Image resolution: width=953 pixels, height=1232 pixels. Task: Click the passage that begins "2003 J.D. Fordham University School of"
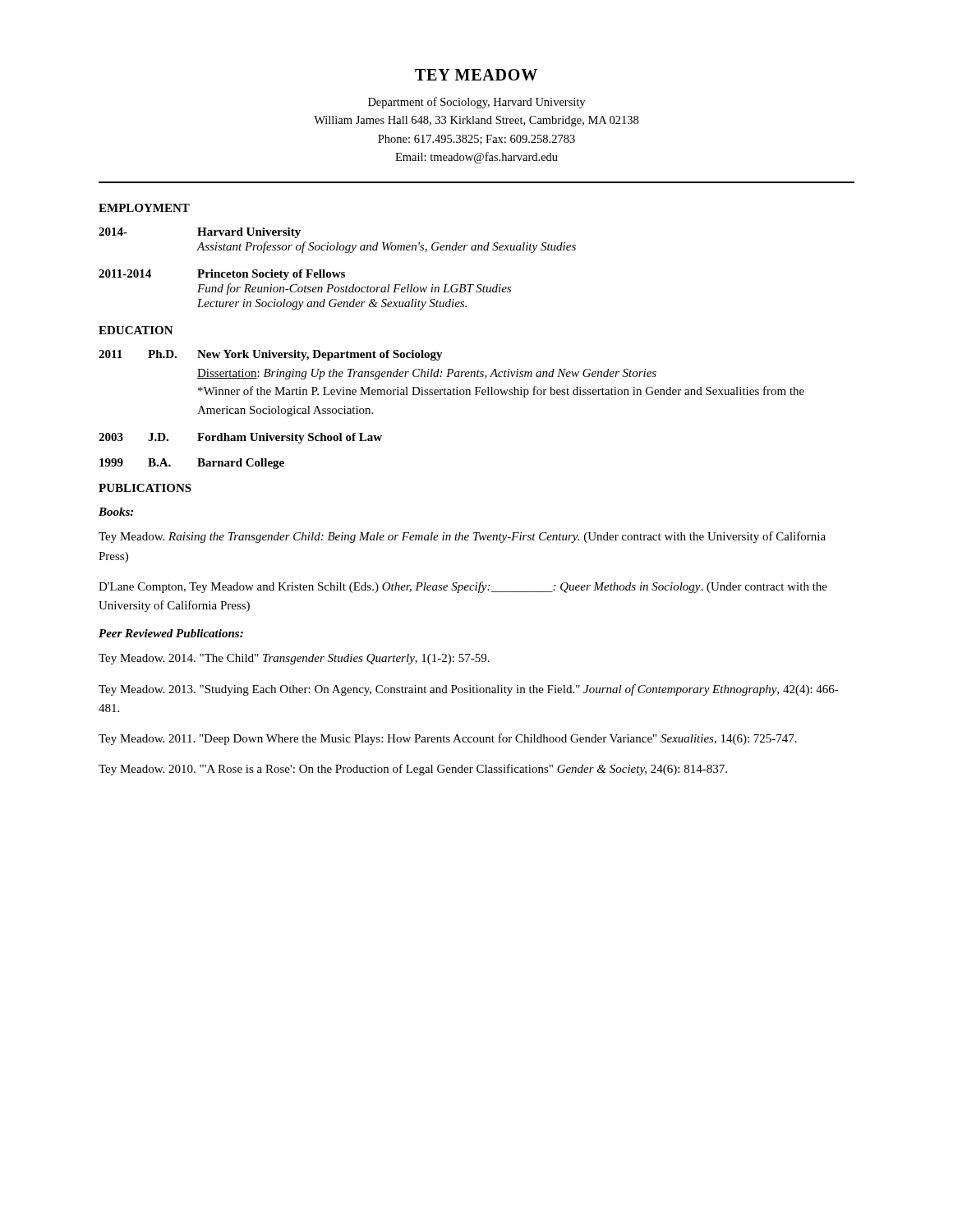click(240, 438)
